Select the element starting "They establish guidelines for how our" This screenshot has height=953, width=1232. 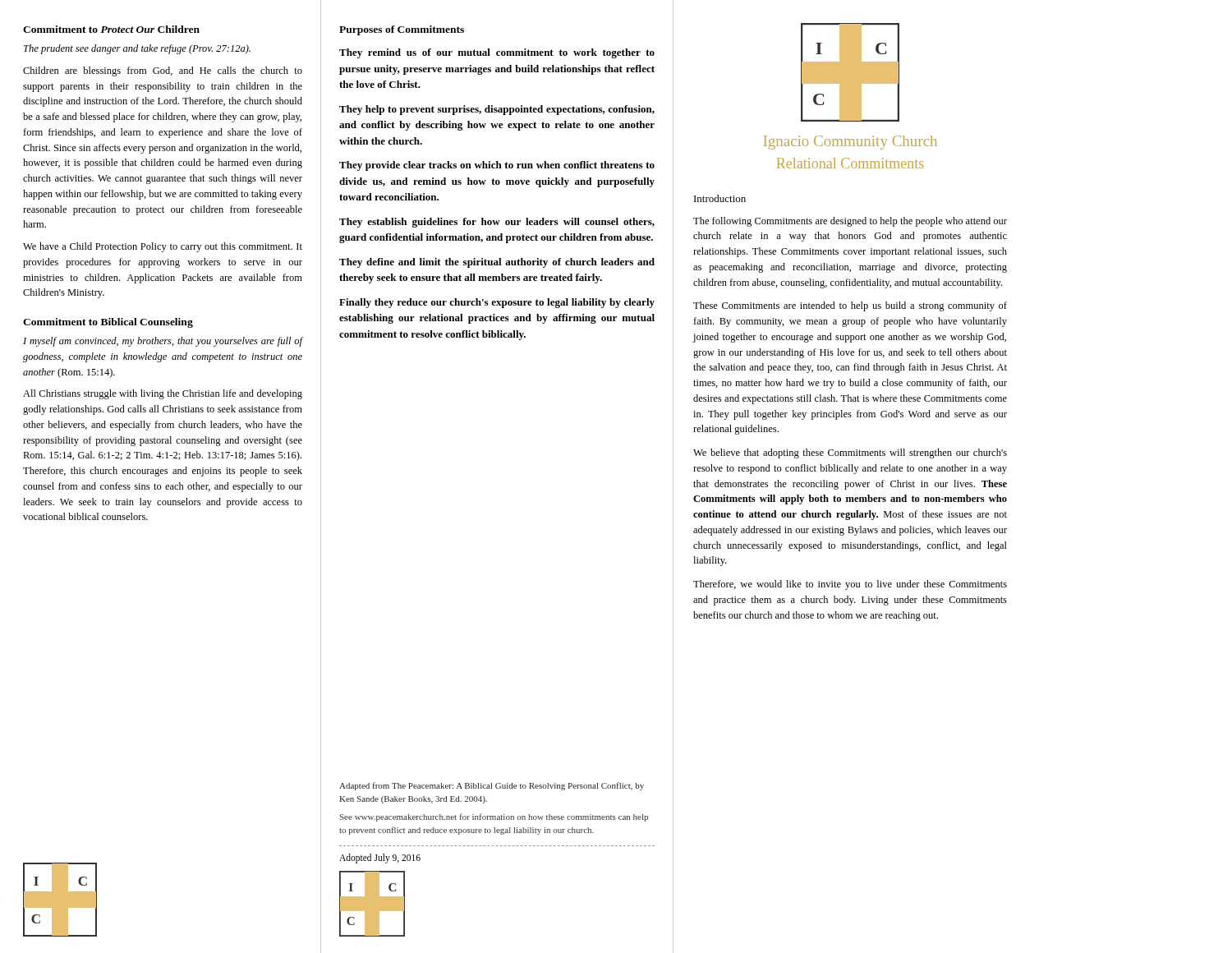tap(497, 229)
